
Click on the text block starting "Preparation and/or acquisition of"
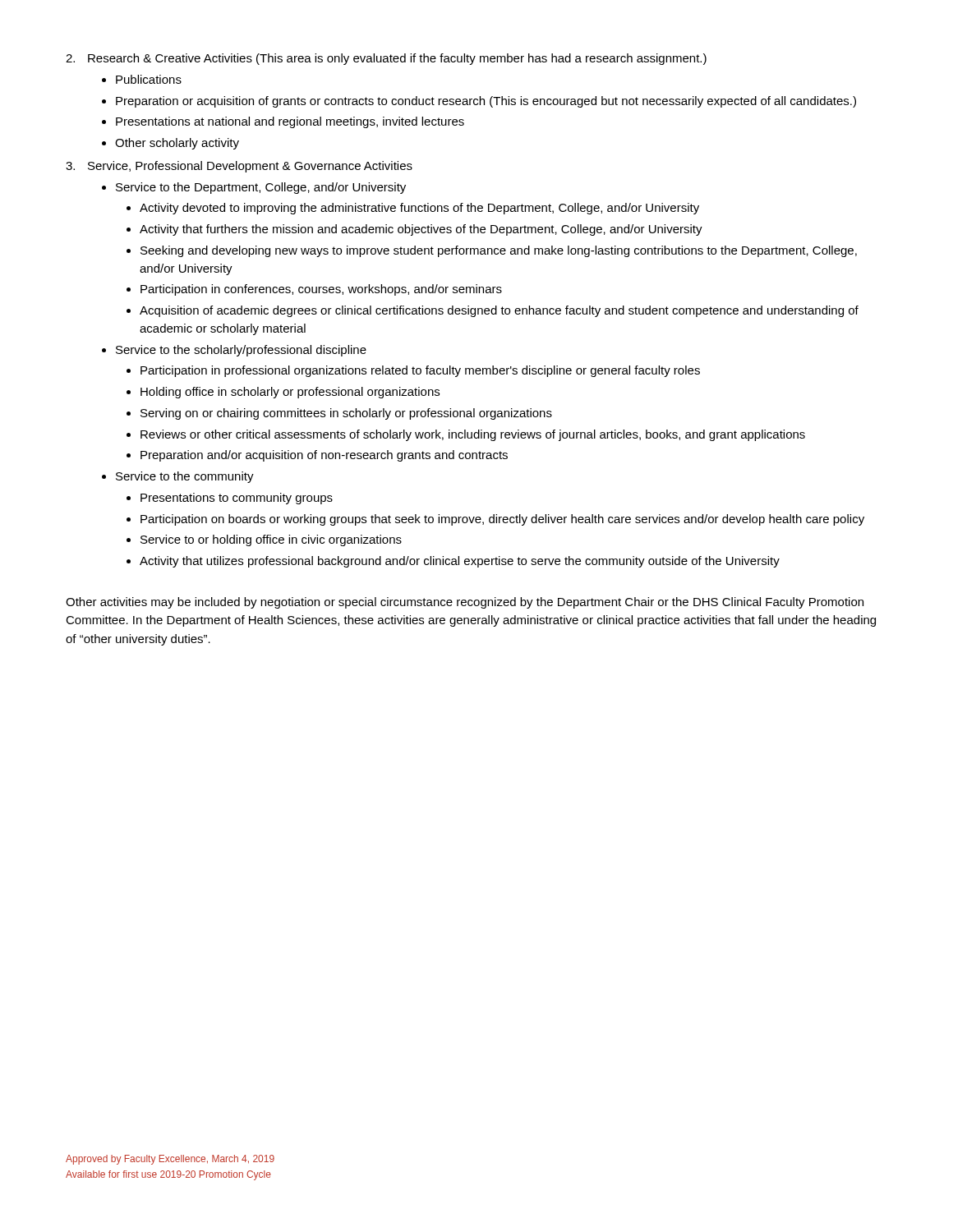tap(324, 455)
